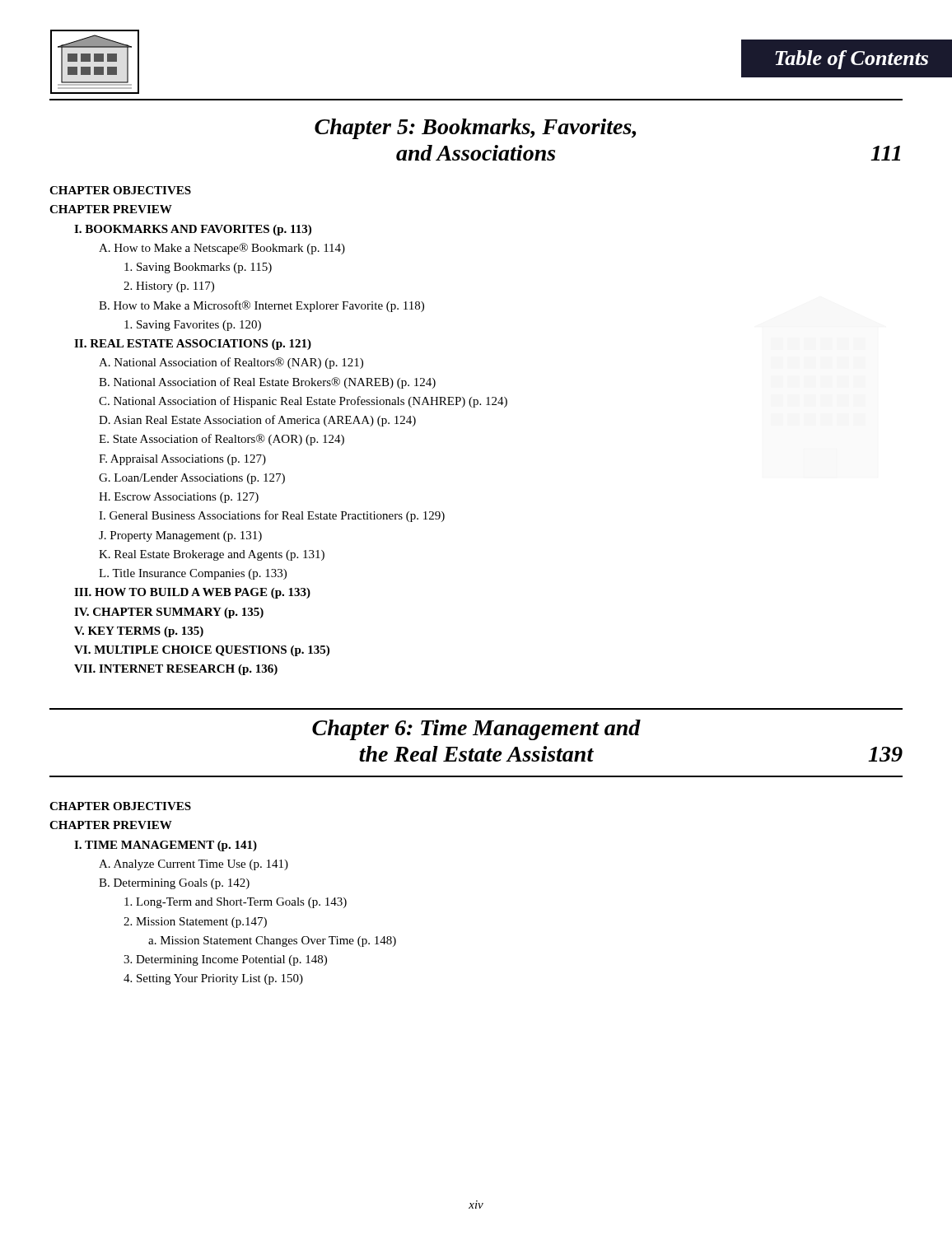Image resolution: width=952 pixels, height=1235 pixels.
Task: Point to the text block starting "2. Mission Statement"
Action: (195, 921)
